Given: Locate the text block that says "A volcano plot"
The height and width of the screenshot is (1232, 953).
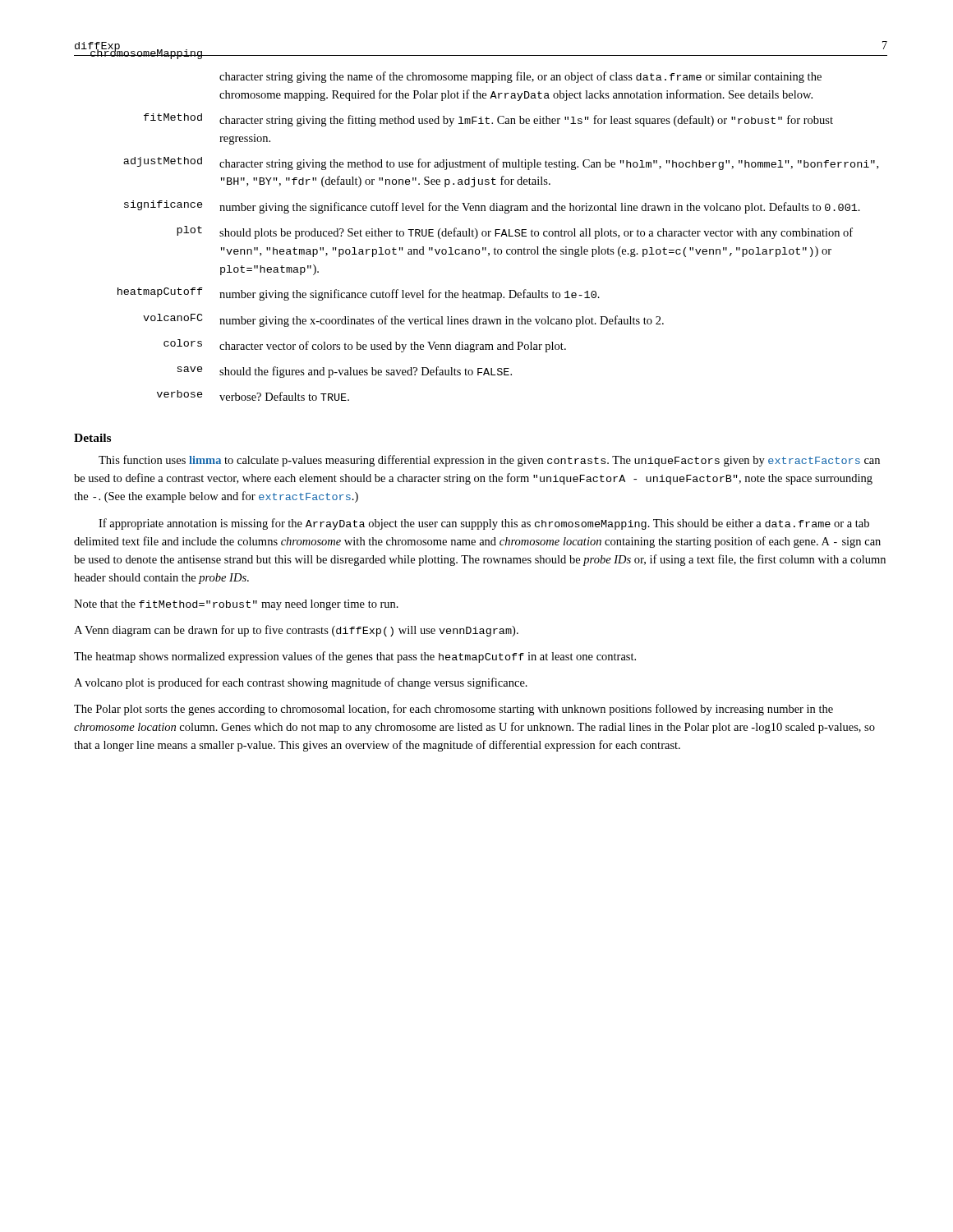Looking at the screenshot, I should click(x=301, y=683).
